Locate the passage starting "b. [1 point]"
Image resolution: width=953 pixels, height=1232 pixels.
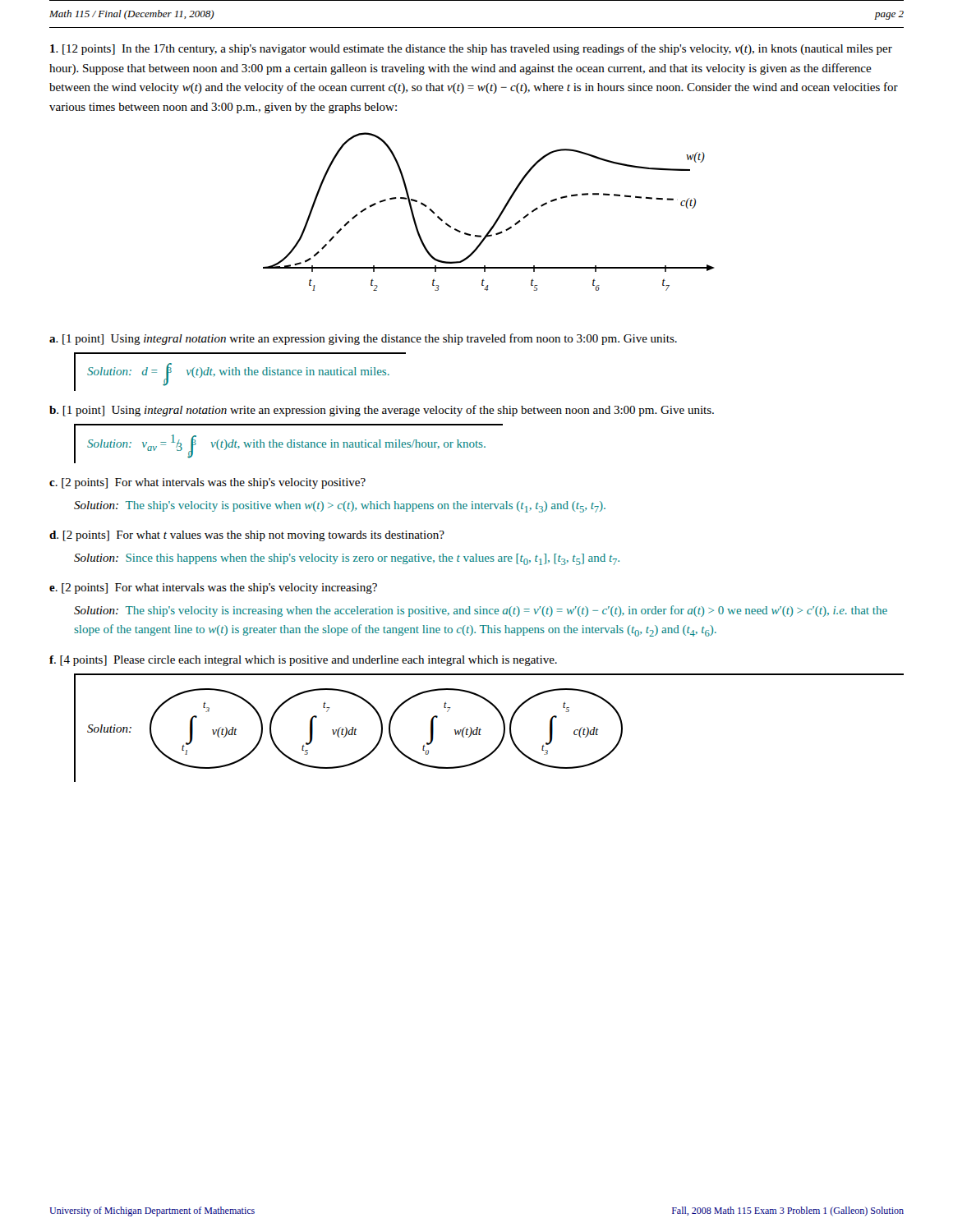(x=382, y=410)
